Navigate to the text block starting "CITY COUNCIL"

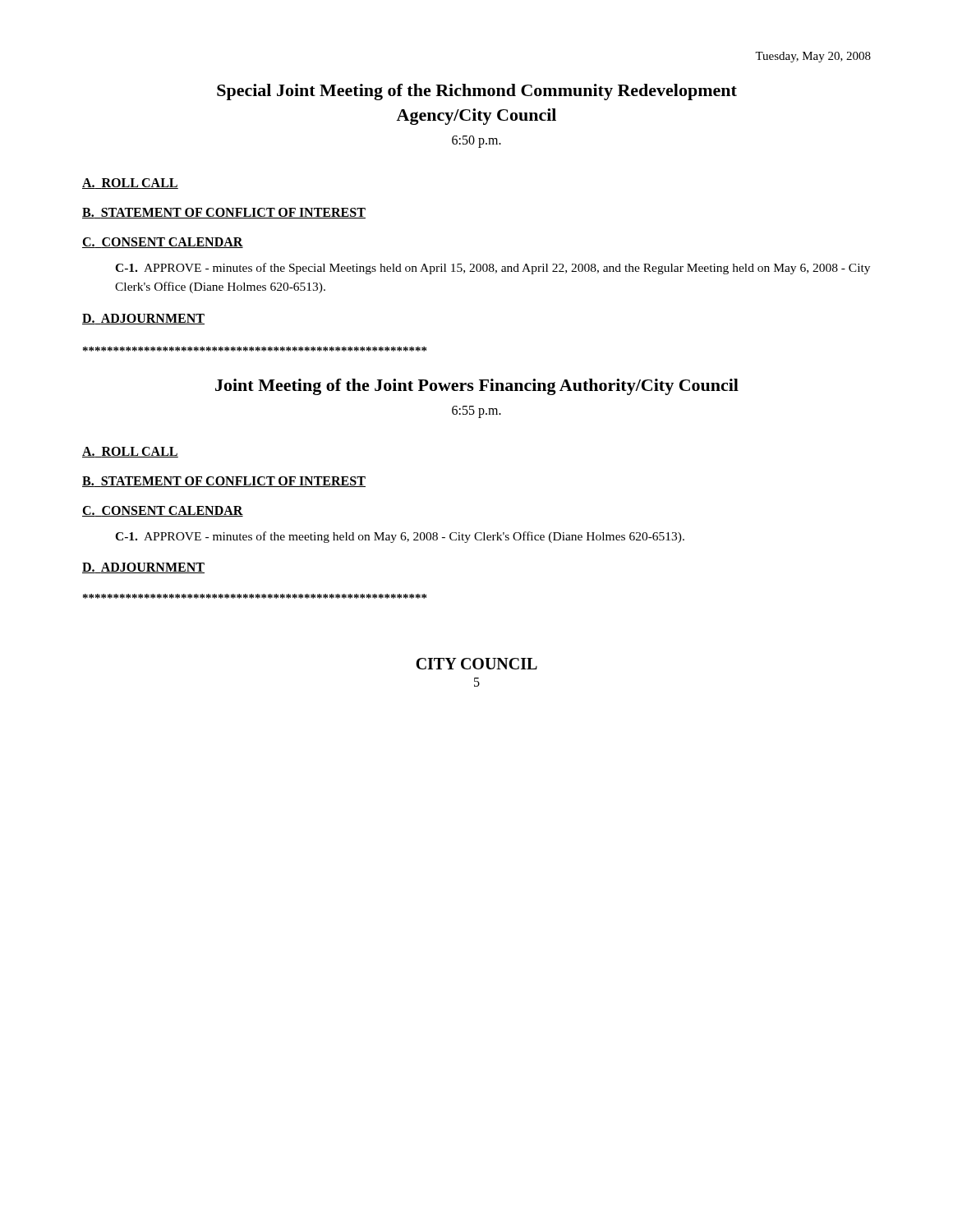[476, 664]
